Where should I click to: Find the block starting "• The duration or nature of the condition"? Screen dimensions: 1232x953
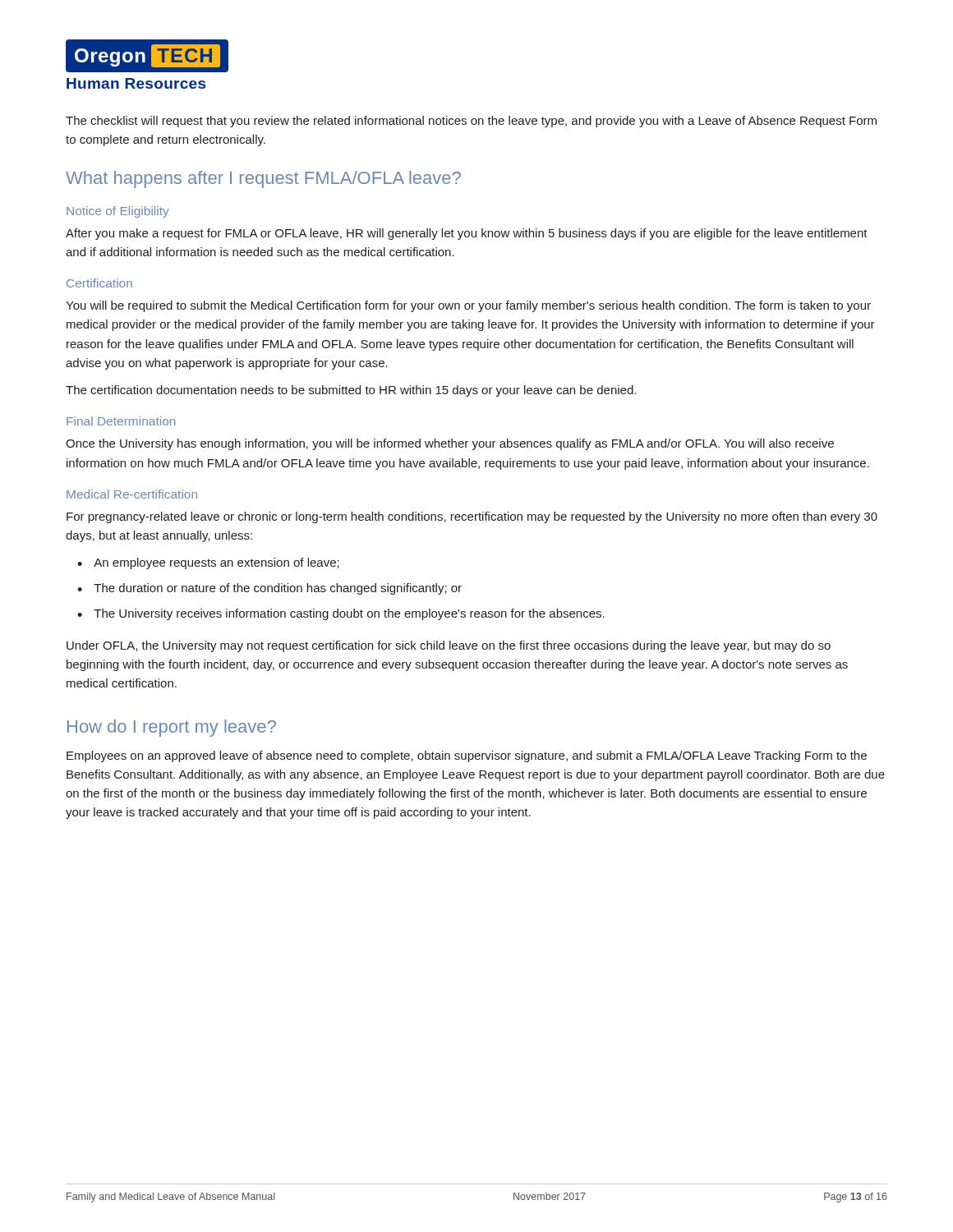click(270, 590)
